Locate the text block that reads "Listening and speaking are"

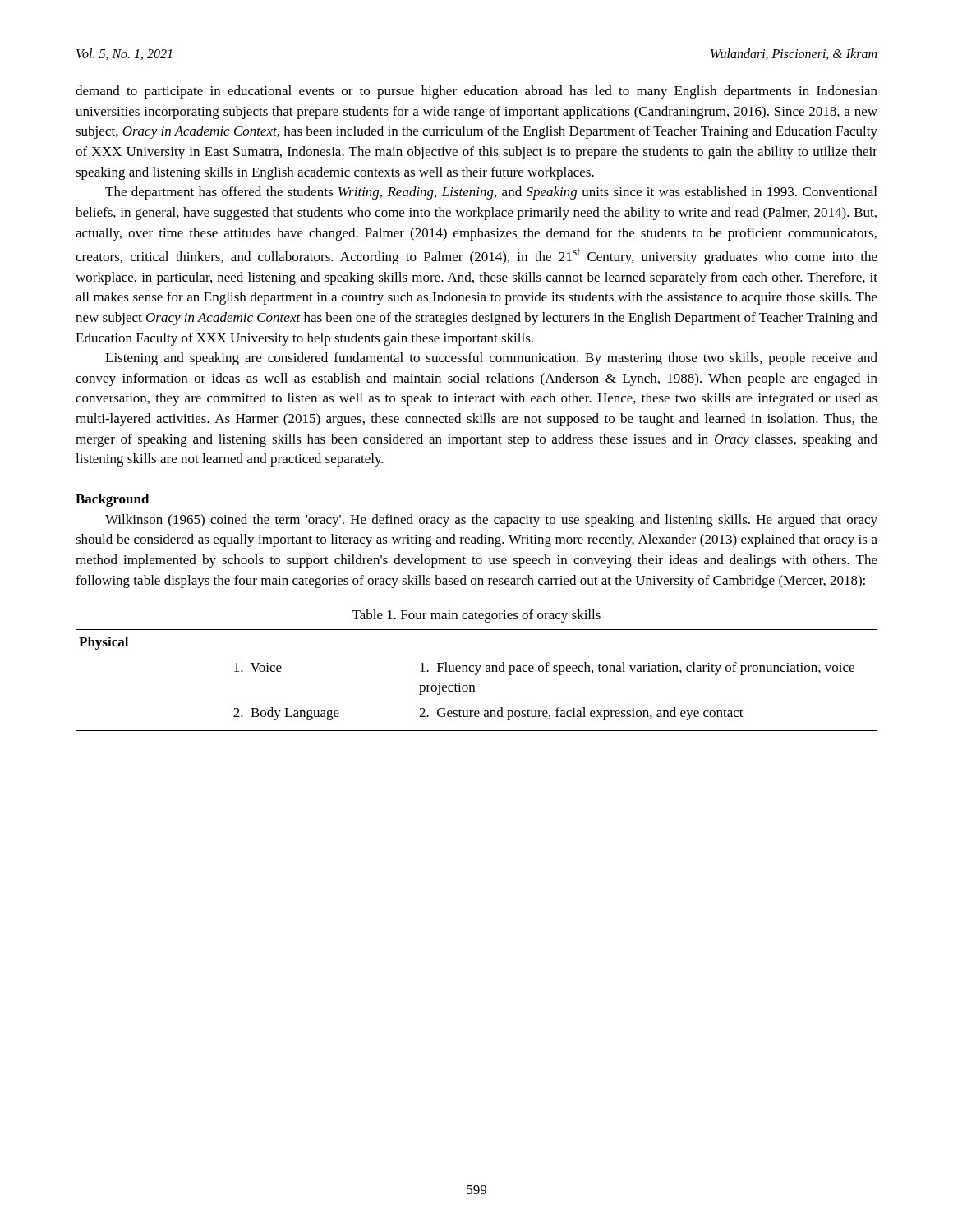tap(476, 409)
